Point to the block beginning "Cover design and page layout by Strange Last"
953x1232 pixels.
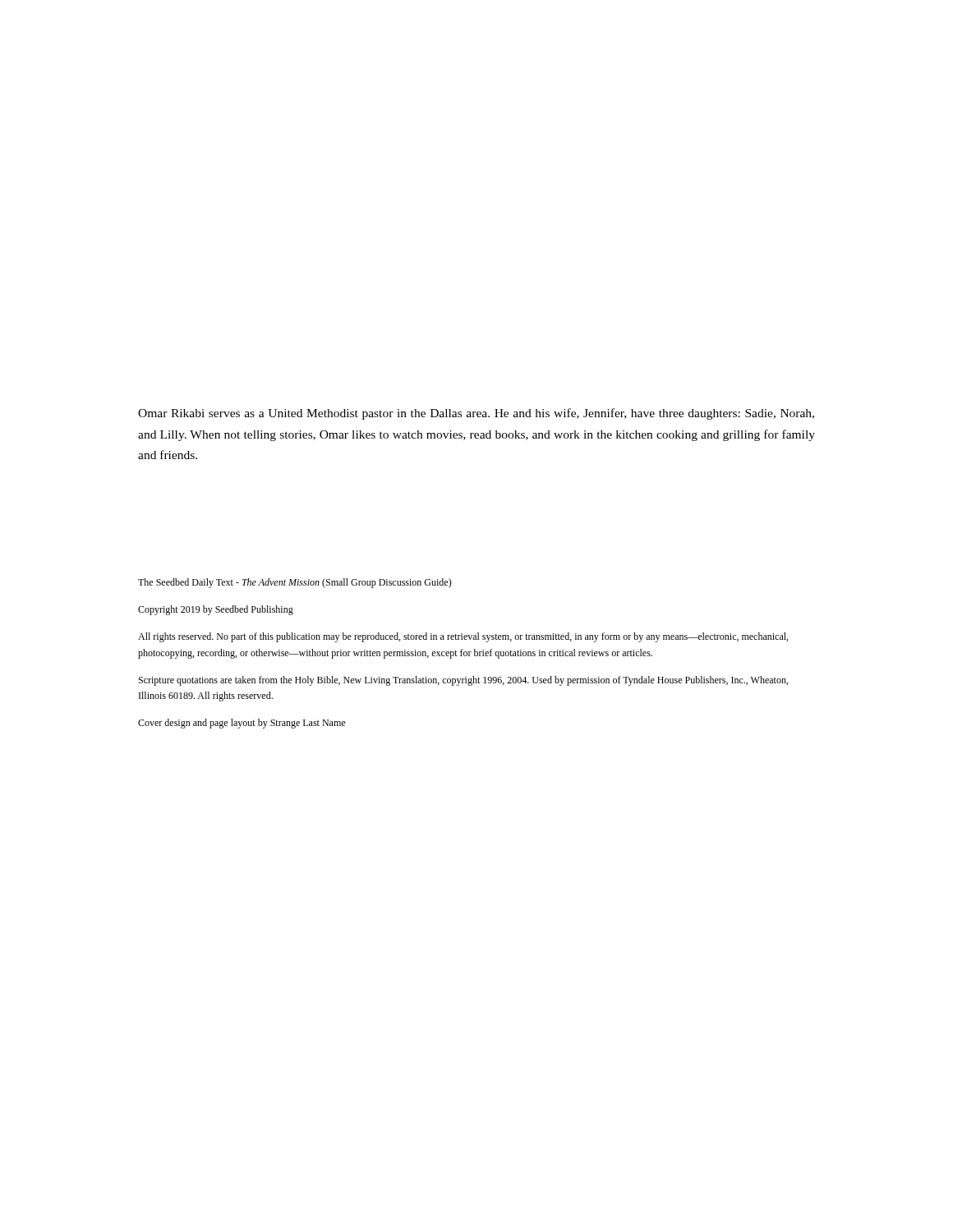242,724
